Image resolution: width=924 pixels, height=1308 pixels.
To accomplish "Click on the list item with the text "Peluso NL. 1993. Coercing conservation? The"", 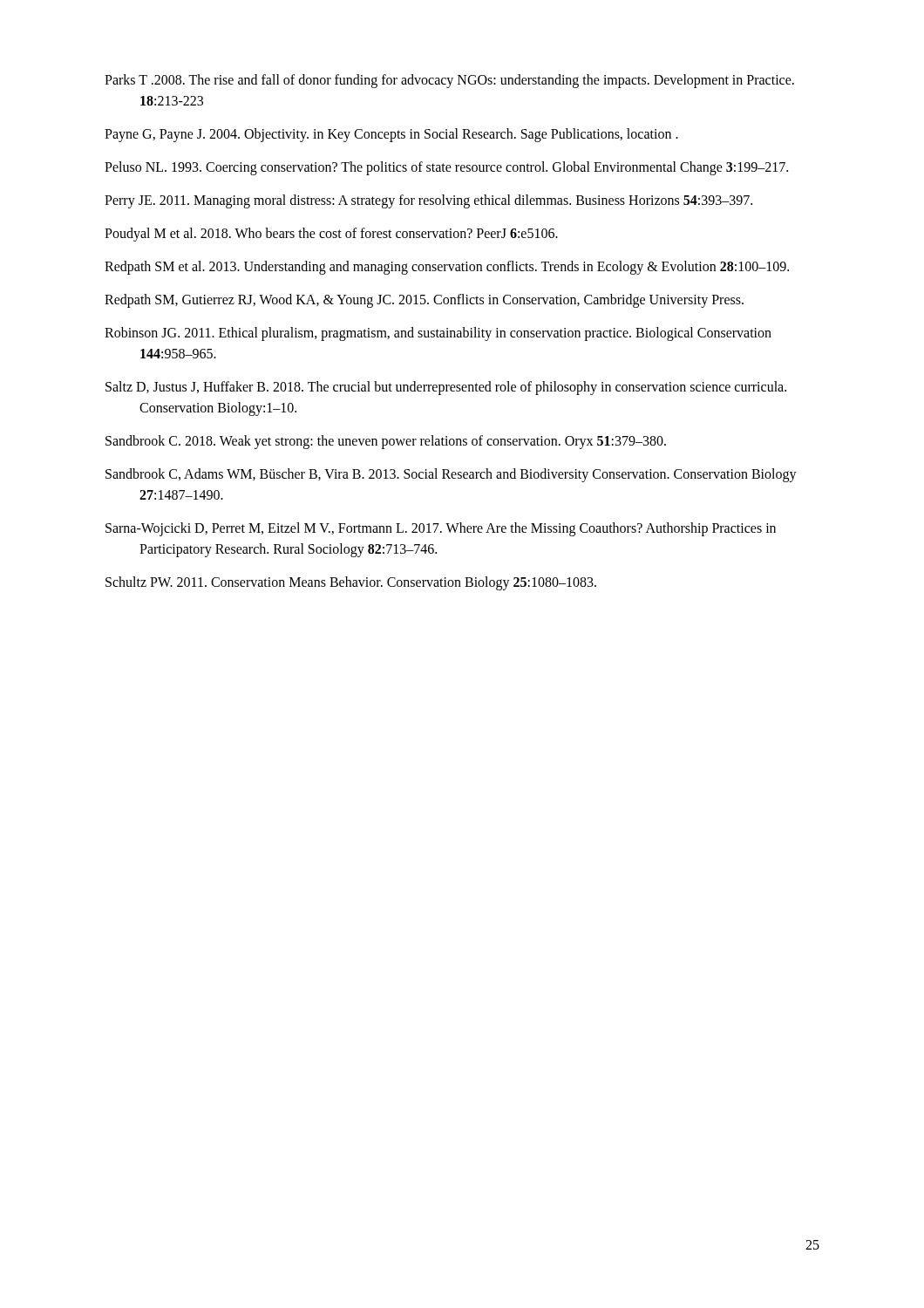I will (462, 167).
